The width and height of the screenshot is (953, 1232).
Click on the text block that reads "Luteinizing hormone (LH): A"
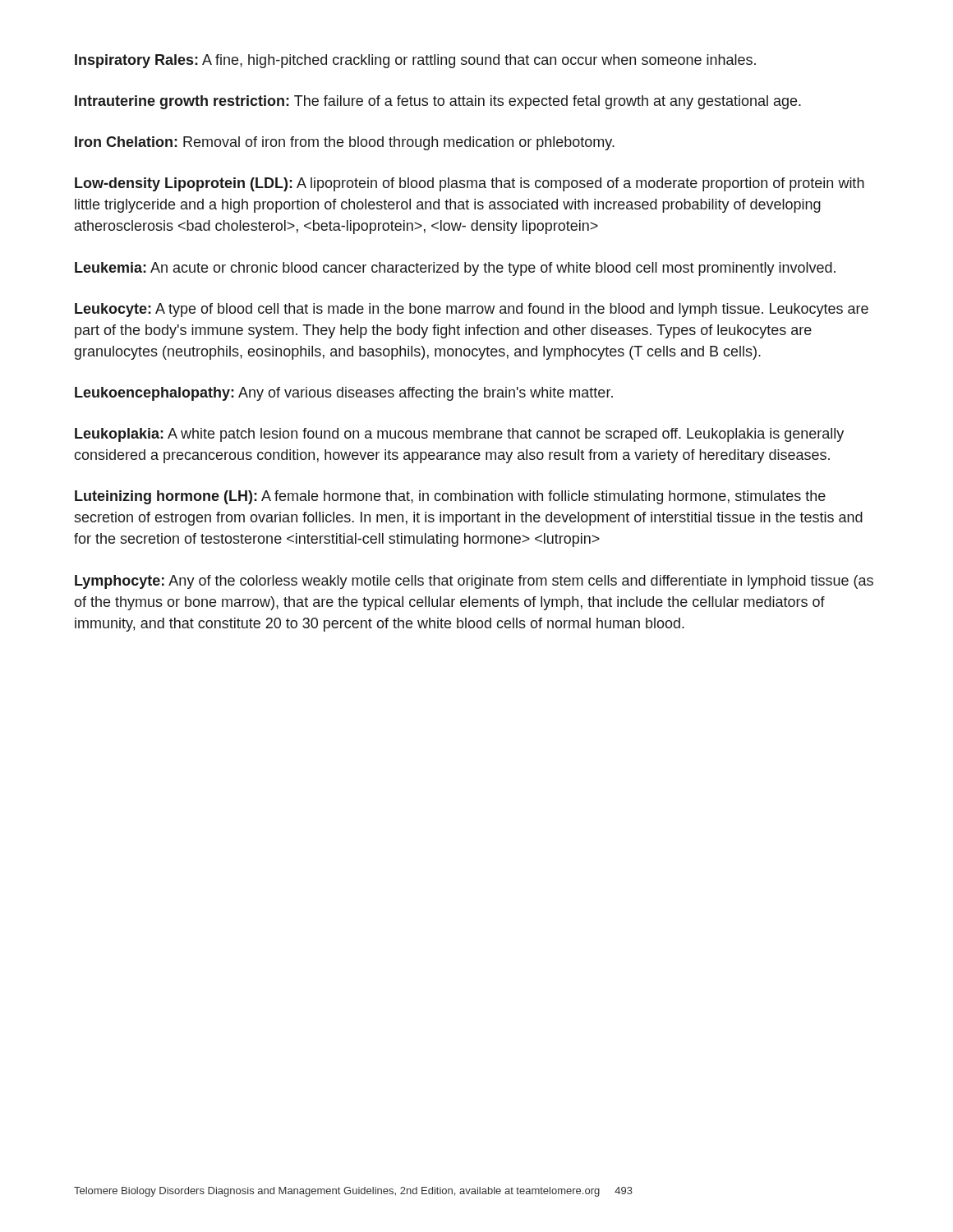(468, 518)
